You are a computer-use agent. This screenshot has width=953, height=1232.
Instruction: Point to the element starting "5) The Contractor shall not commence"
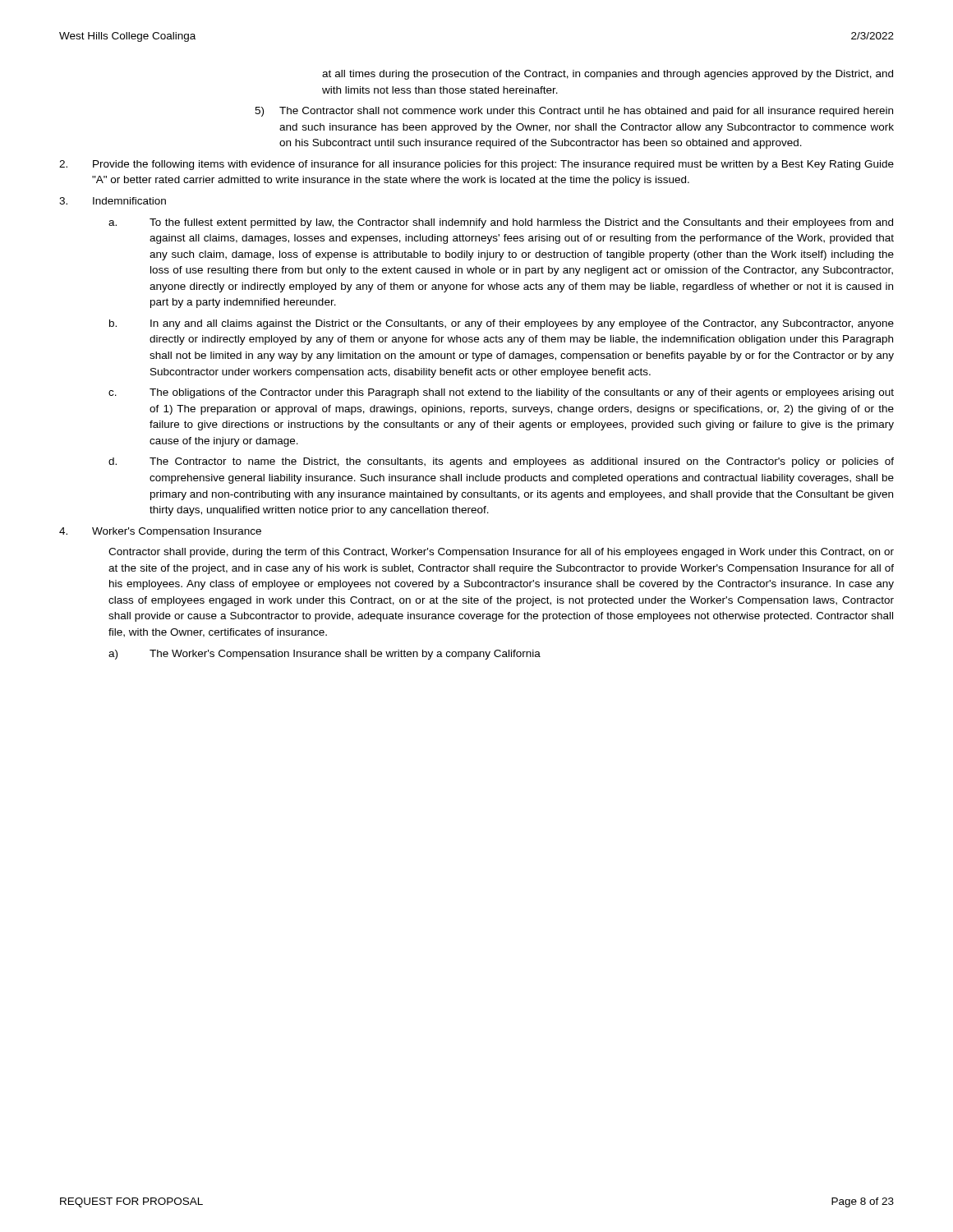pyautogui.click(x=526, y=127)
